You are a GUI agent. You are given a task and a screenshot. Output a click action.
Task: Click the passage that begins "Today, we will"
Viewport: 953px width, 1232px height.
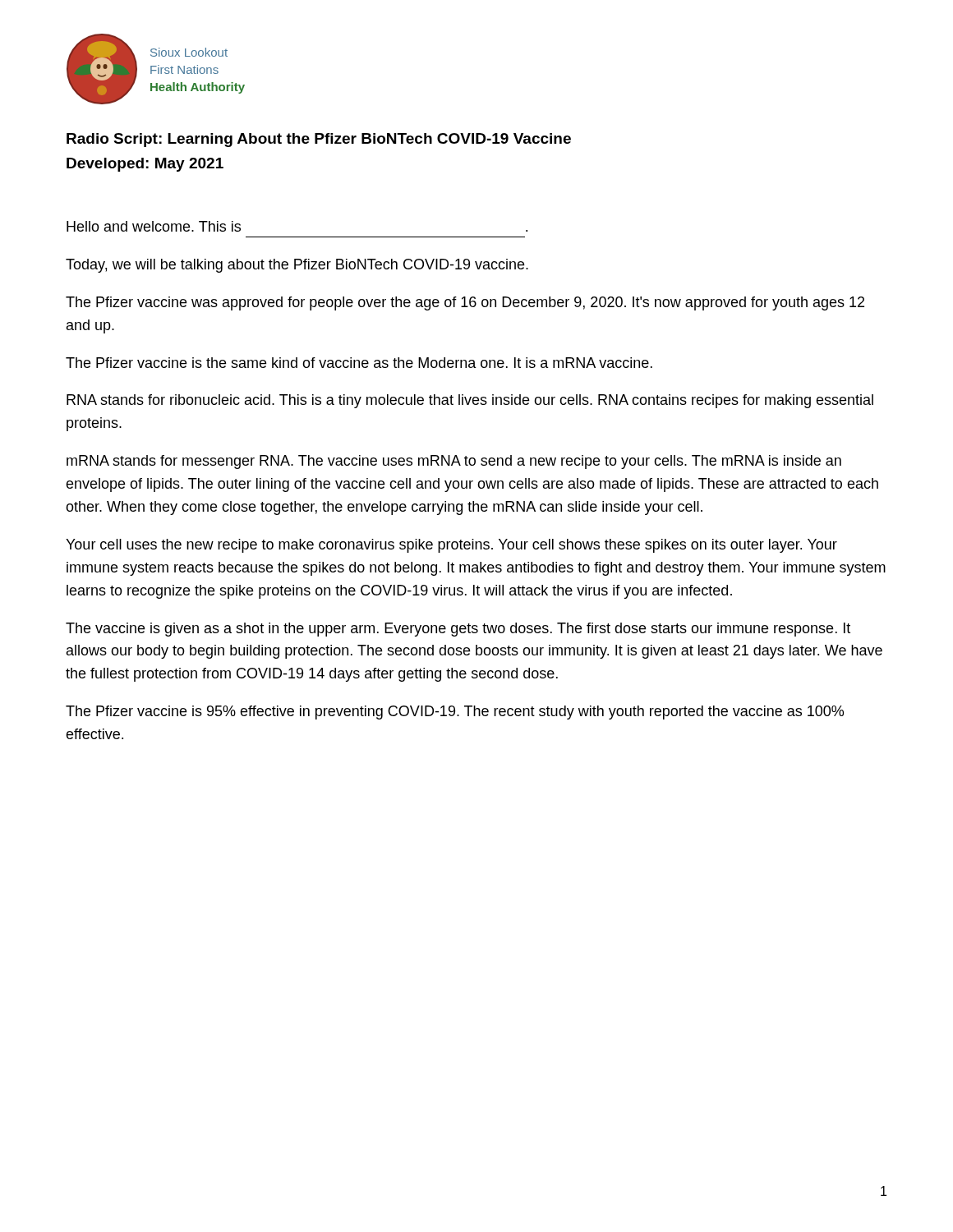click(297, 264)
